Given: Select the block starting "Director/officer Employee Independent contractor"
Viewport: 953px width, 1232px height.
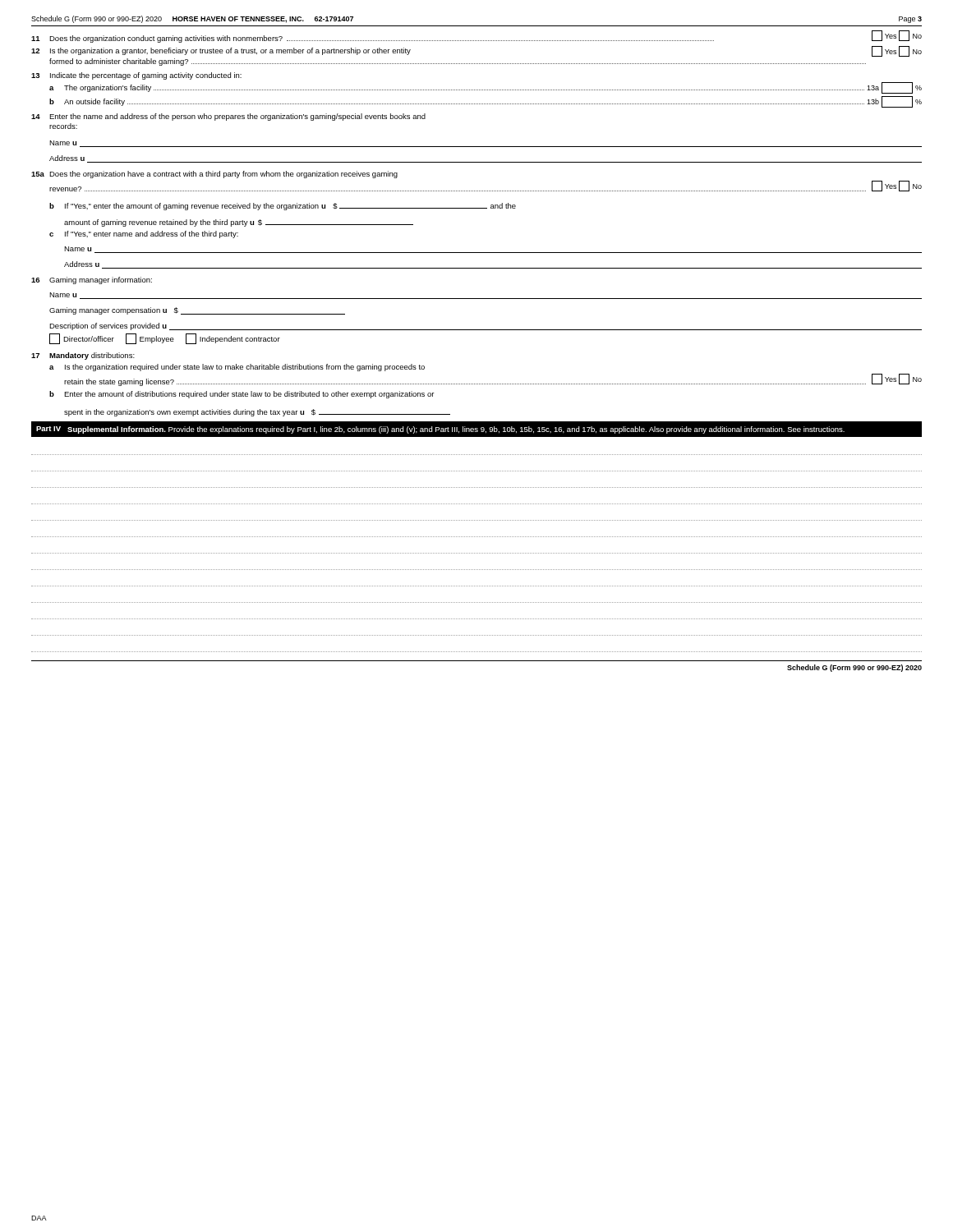Looking at the screenshot, I should pos(165,339).
